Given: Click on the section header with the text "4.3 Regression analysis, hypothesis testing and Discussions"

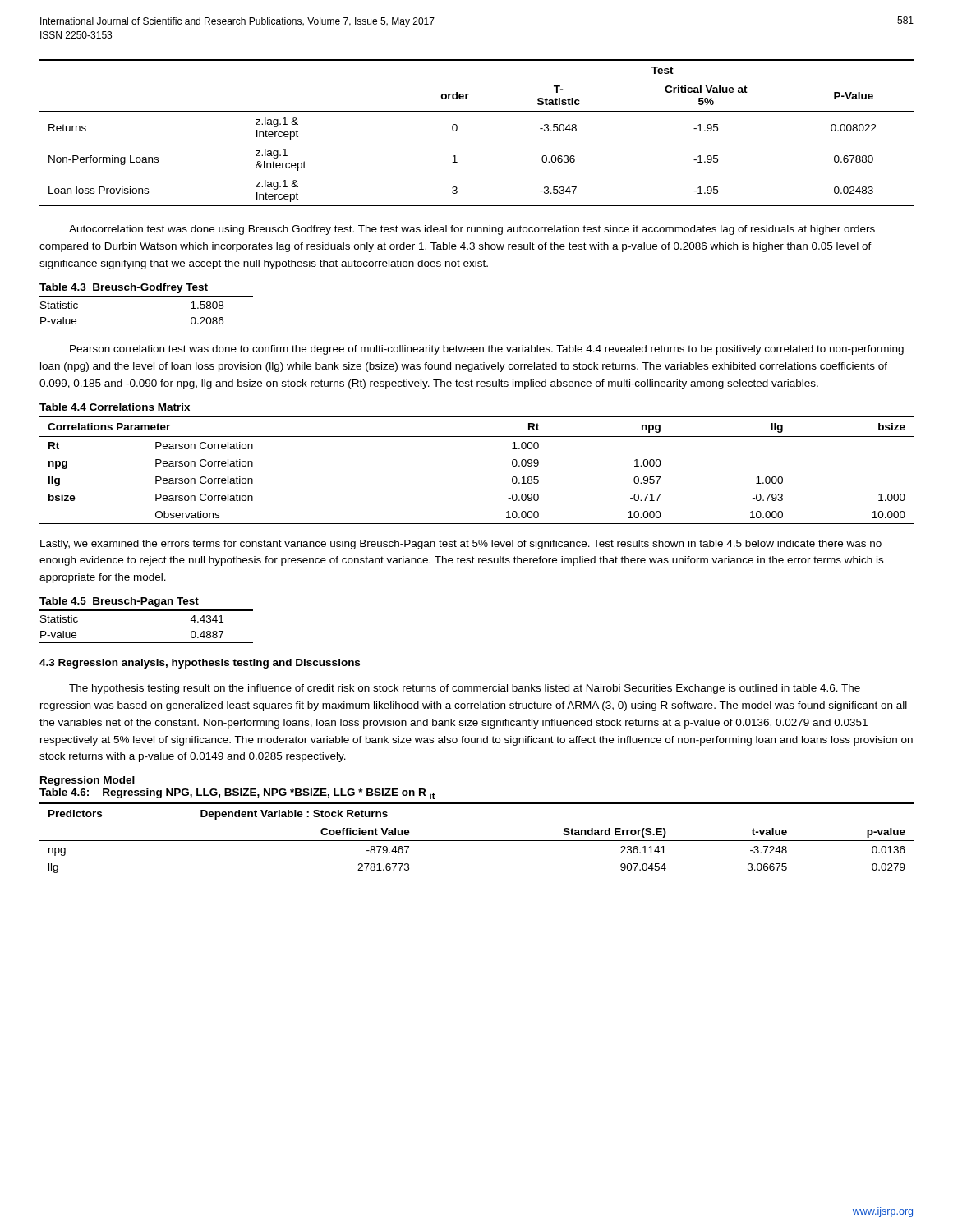Looking at the screenshot, I should tap(200, 663).
